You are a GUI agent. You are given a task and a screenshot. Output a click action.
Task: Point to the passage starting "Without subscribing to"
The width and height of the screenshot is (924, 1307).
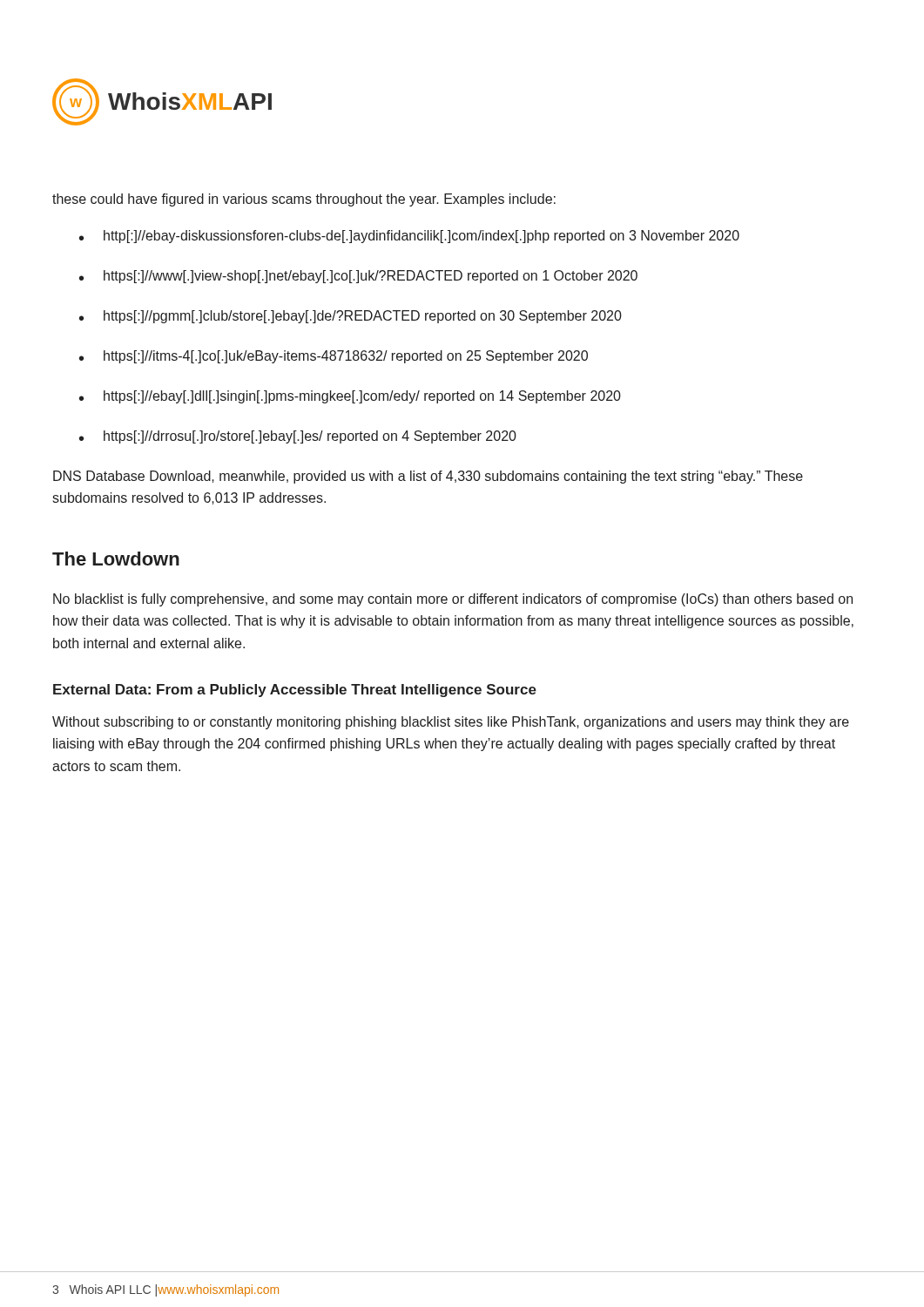pyautogui.click(x=451, y=744)
